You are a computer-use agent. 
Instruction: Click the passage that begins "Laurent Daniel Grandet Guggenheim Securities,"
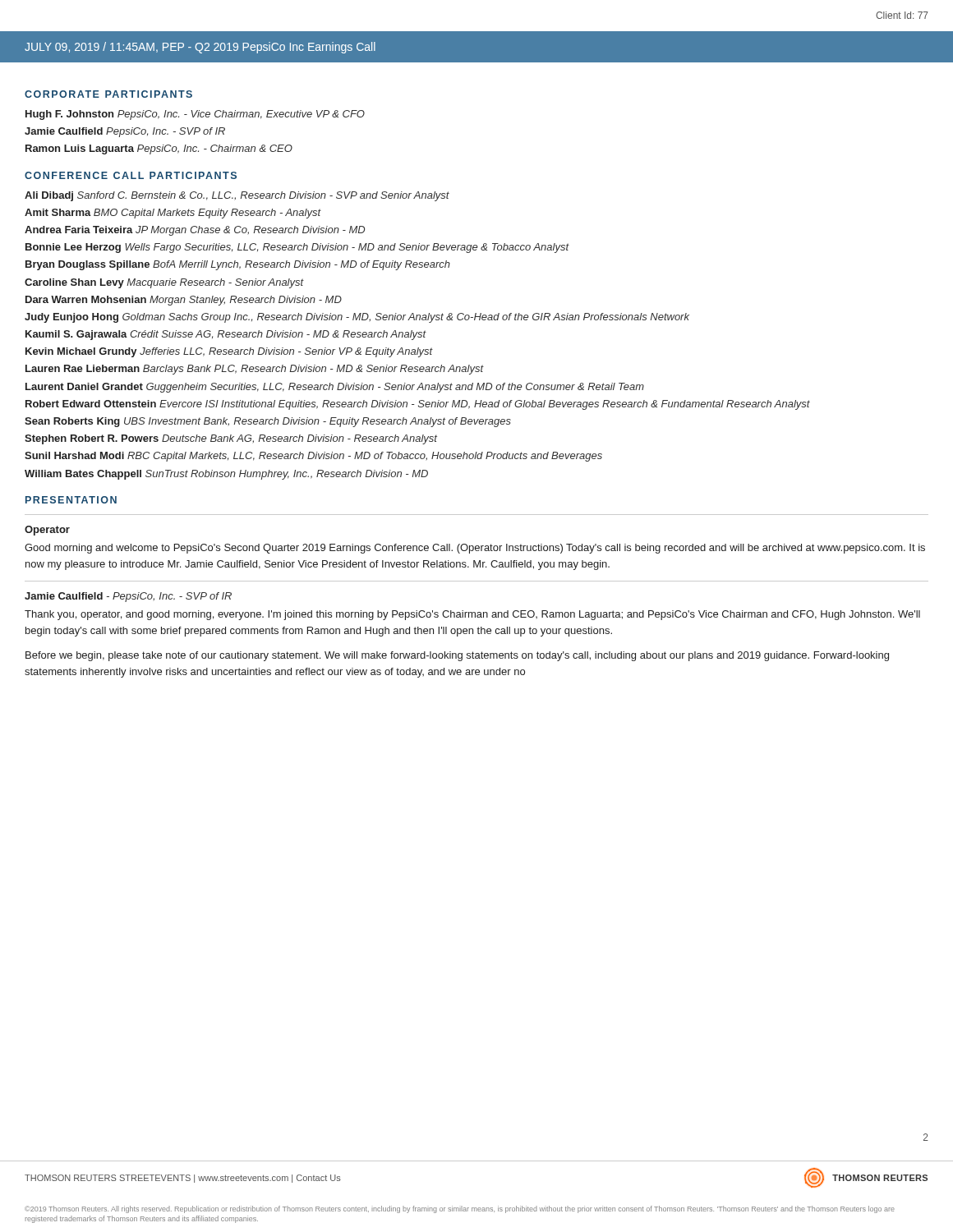pyautogui.click(x=334, y=386)
